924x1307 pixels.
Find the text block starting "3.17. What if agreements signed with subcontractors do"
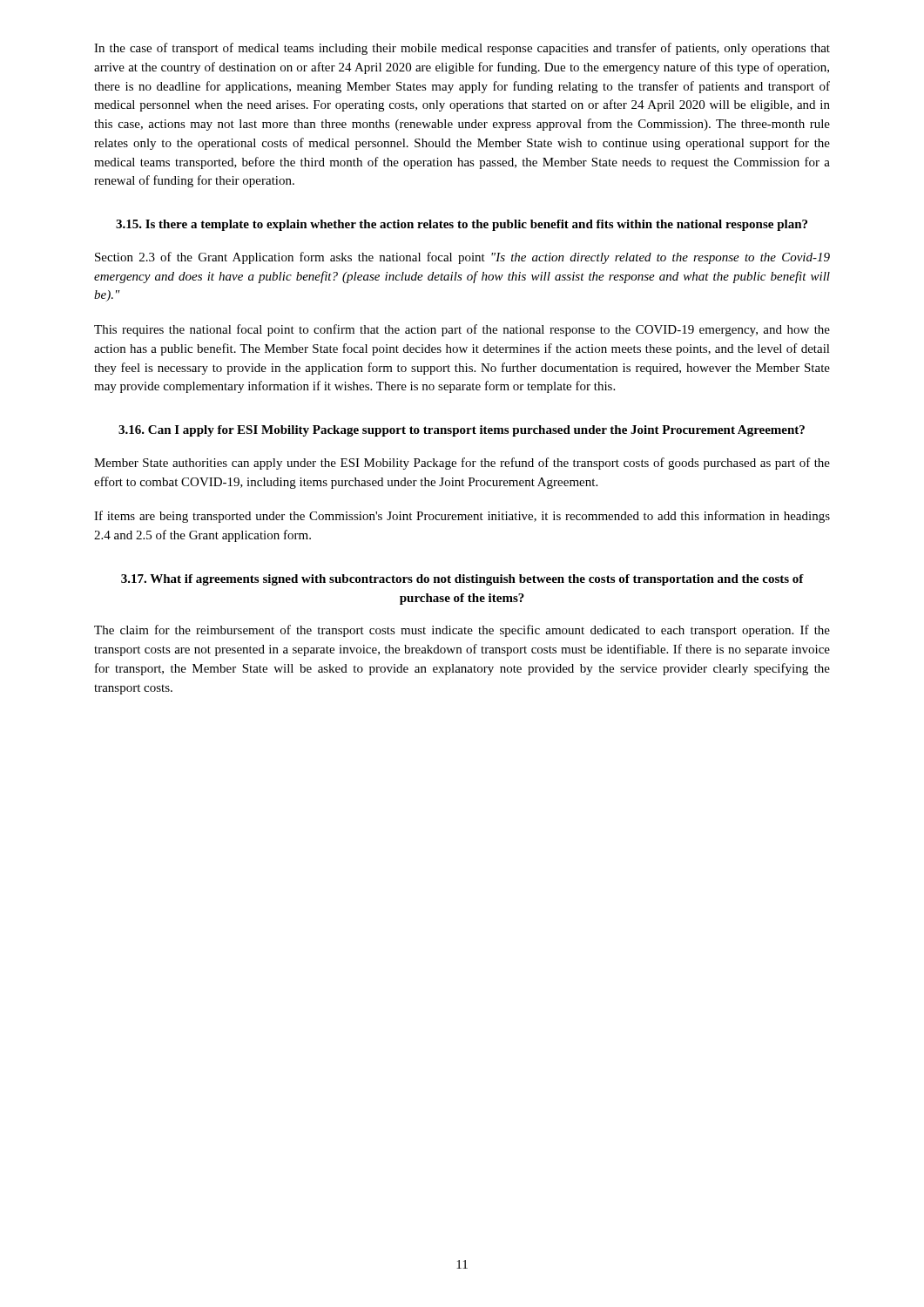click(x=462, y=588)
